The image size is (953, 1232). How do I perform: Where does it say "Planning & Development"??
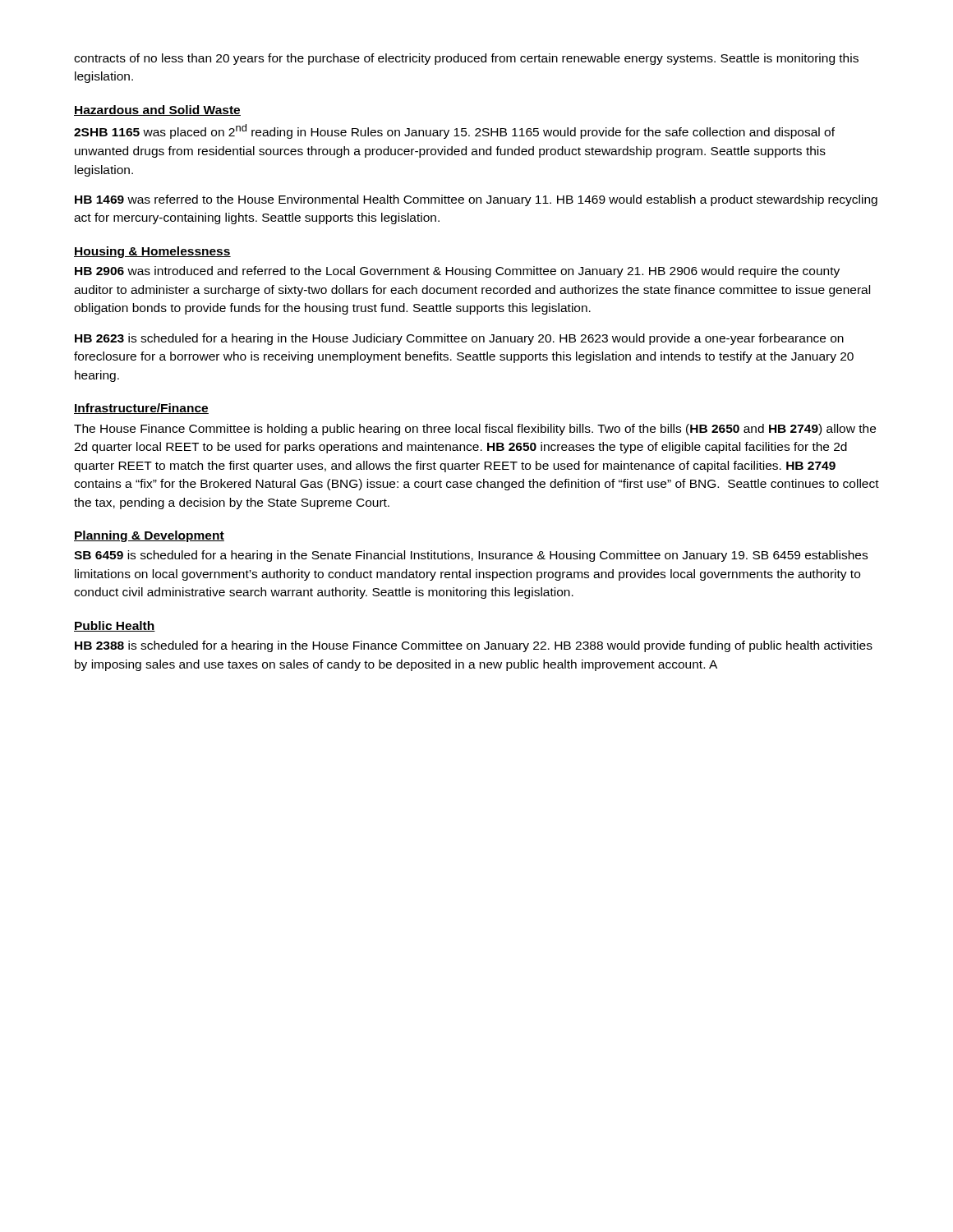(149, 536)
